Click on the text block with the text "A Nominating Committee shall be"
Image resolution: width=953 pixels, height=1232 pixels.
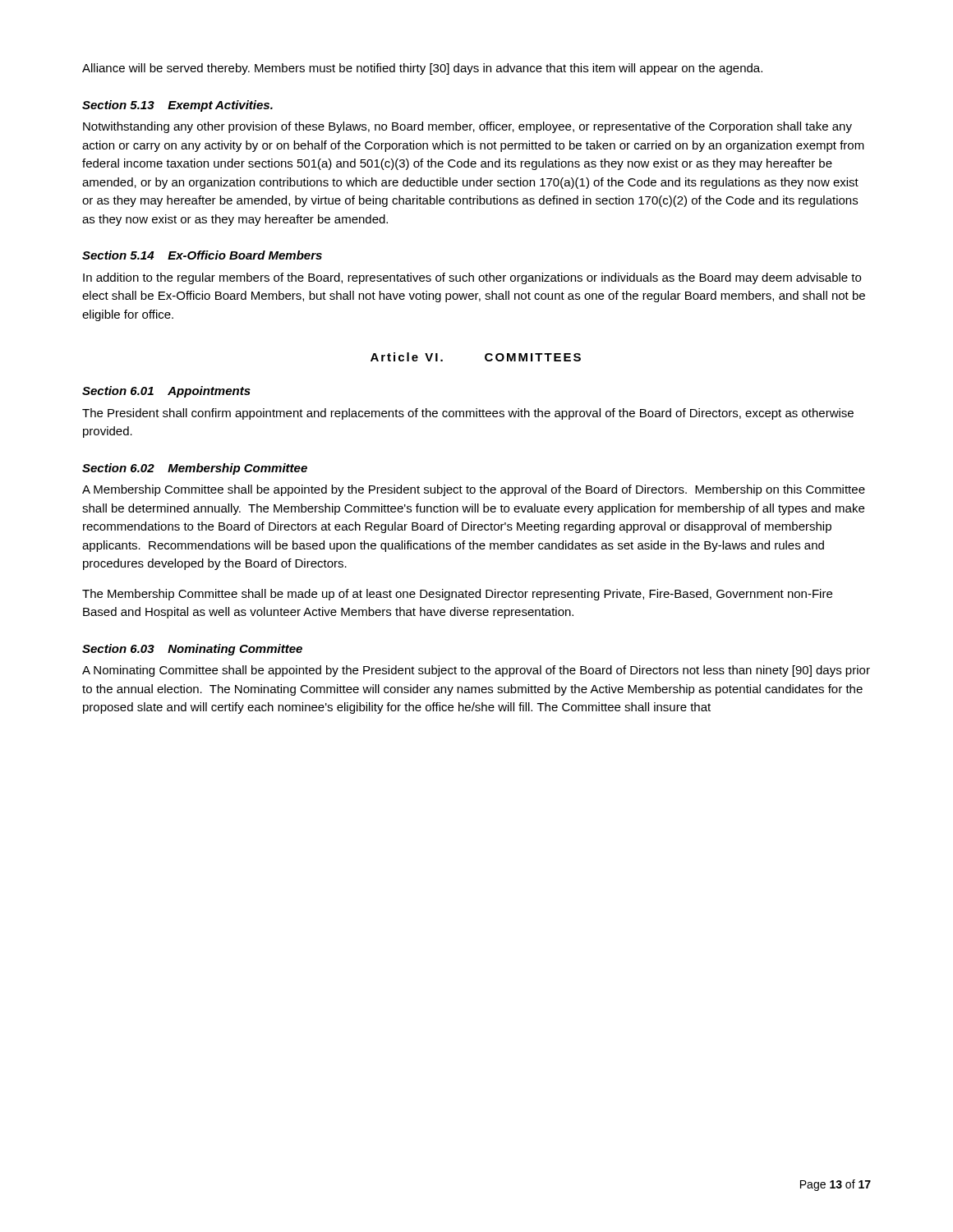click(x=476, y=689)
